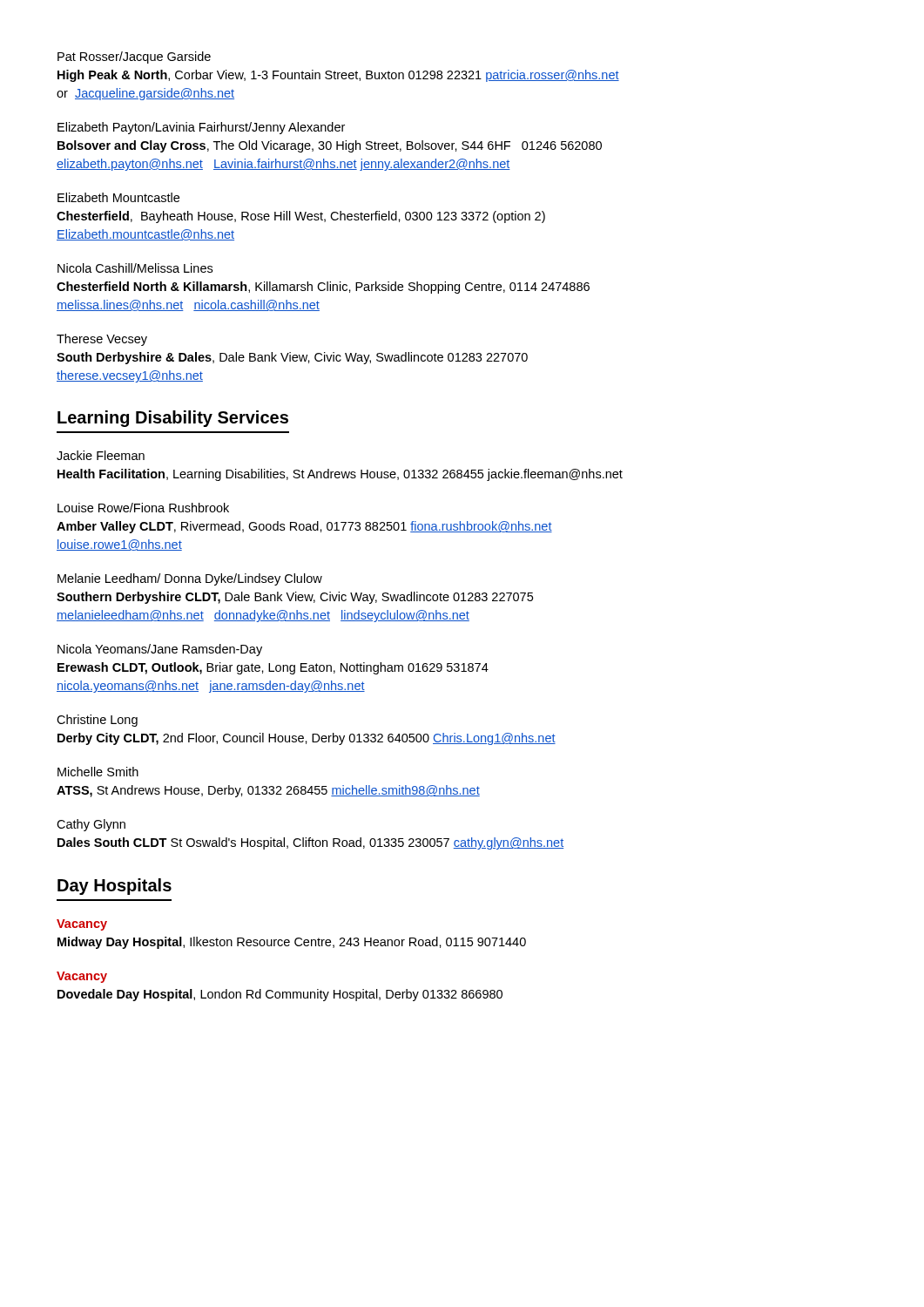This screenshot has width=924, height=1307.
Task: Locate the block of text that opens with "Pat Rosser/Jacque Garside High Peak &"
Action: coord(462,75)
